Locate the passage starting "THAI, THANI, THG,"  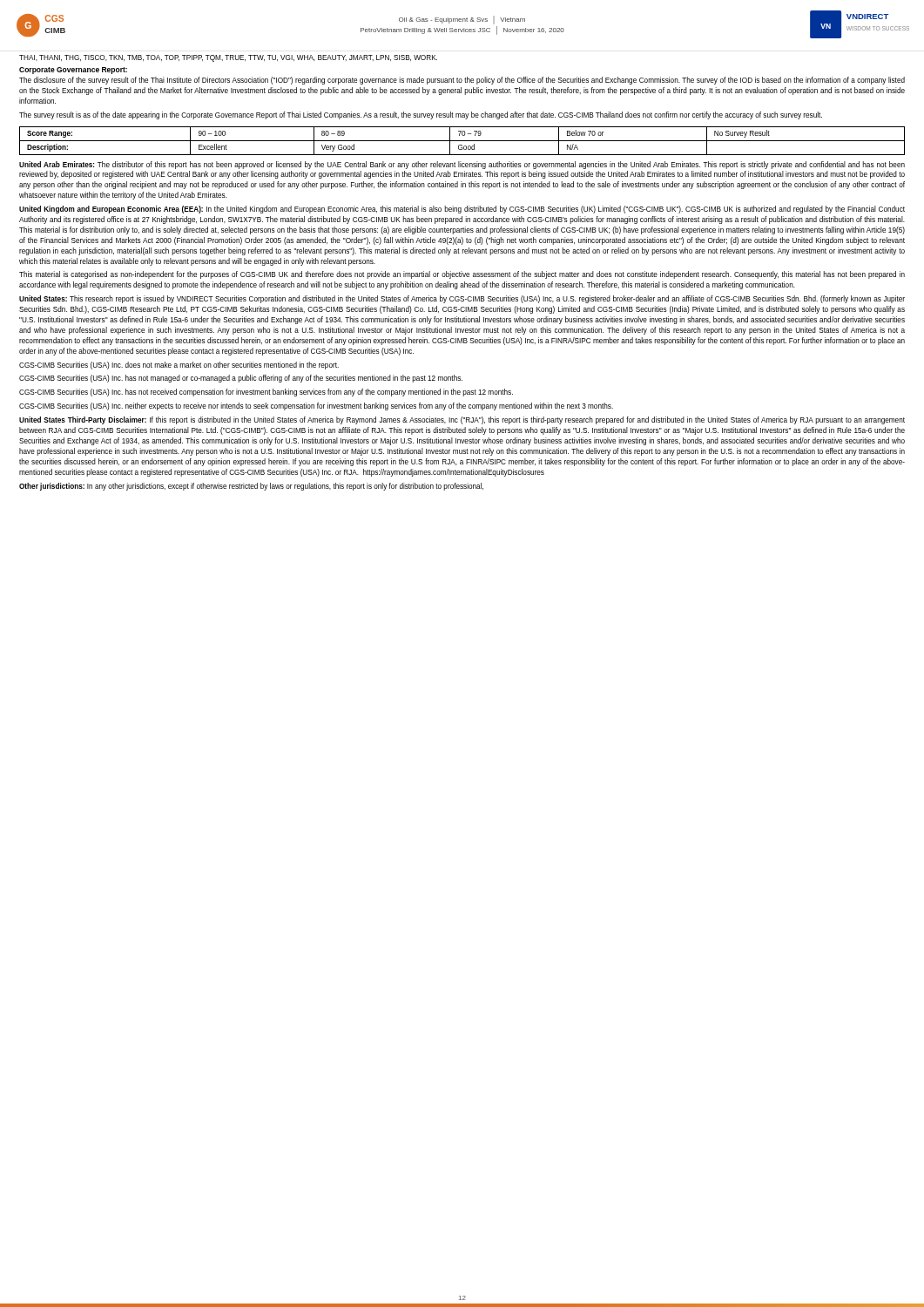tap(229, 58)
